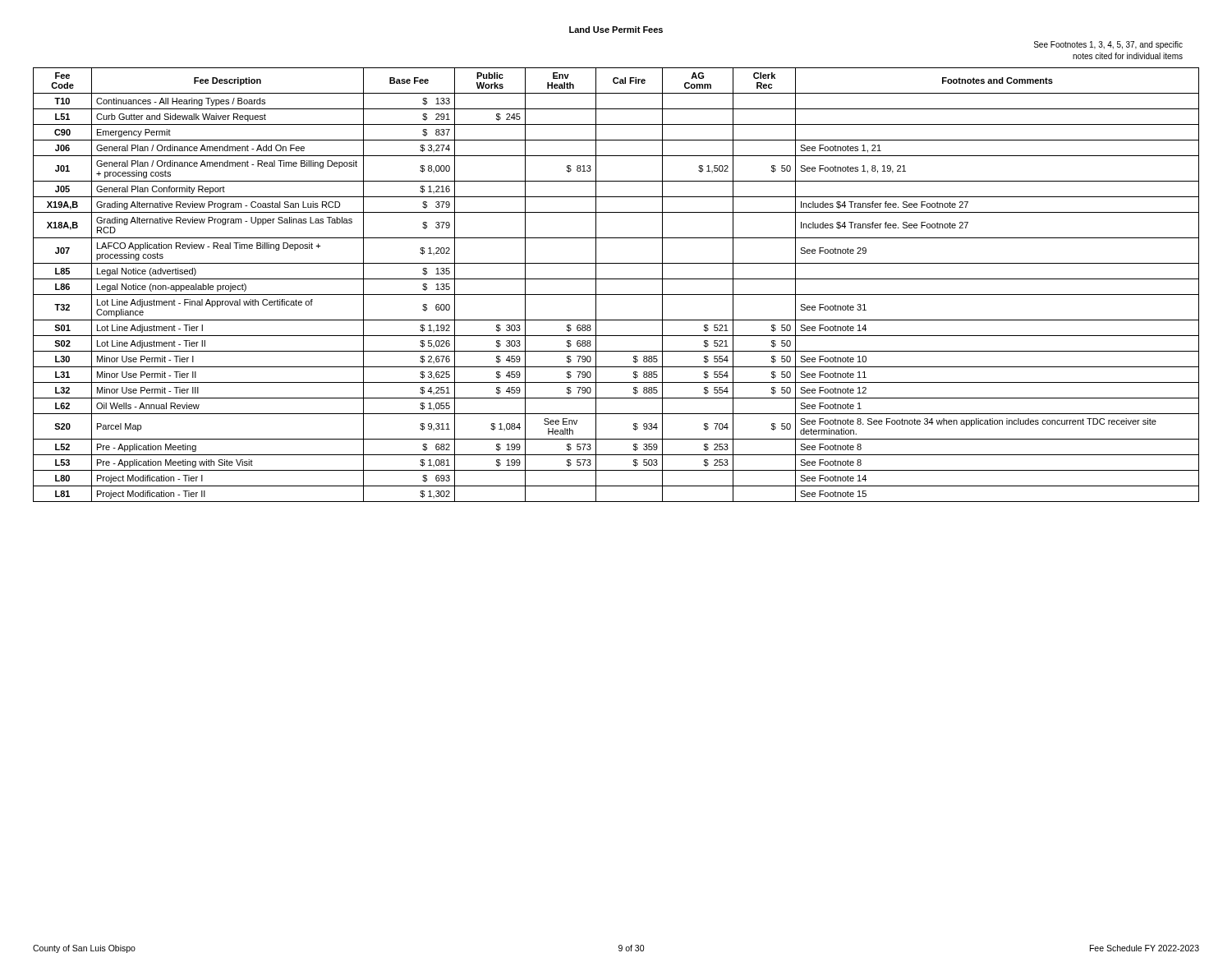Locate the text block containing "See Footnotes 1, 3, 4, 5, 37,"
The height and width of the screenshot is (953, 1232).
(x=1108, y=51)
